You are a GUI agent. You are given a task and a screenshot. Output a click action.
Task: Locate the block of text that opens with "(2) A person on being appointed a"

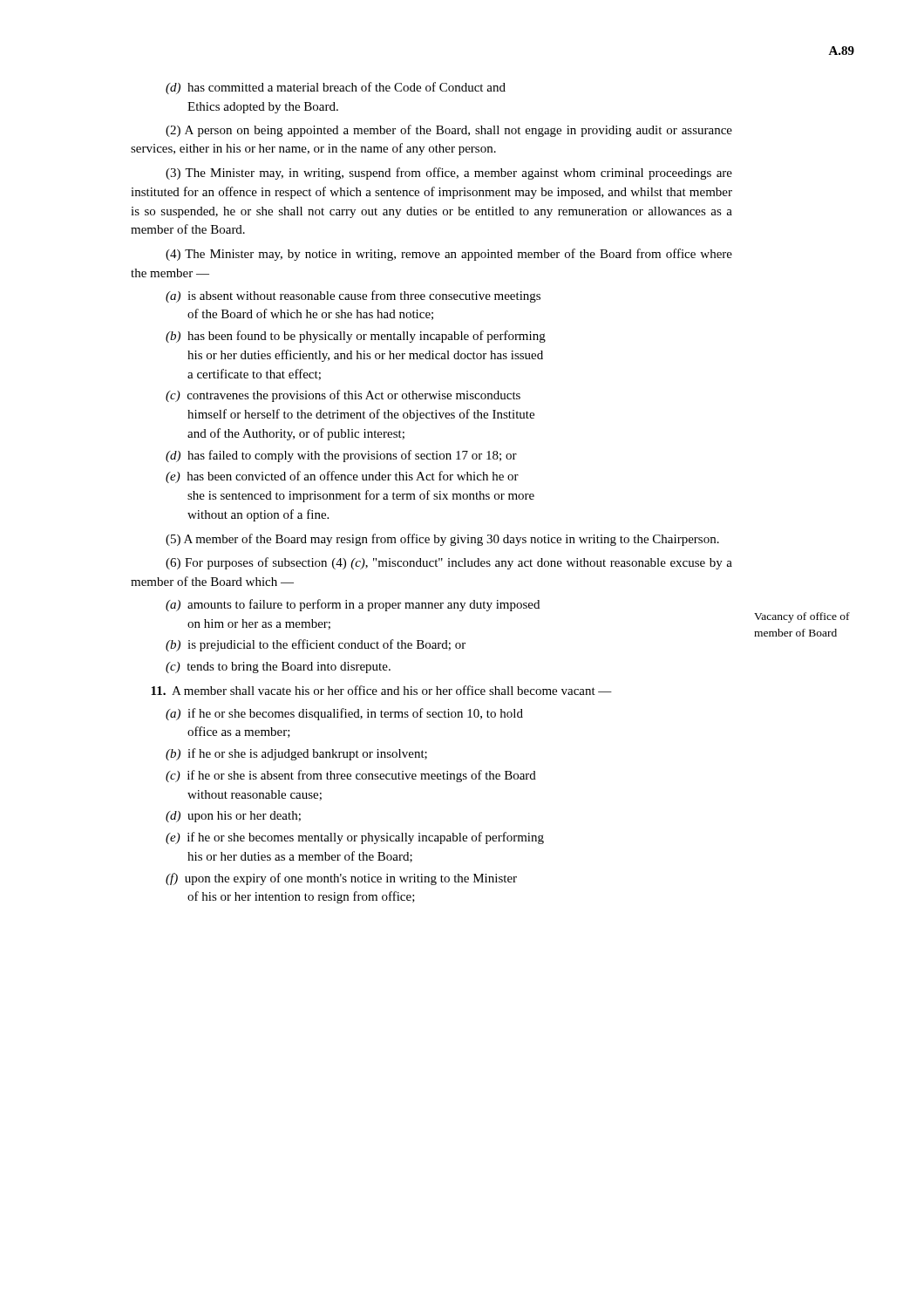[432, 139]
